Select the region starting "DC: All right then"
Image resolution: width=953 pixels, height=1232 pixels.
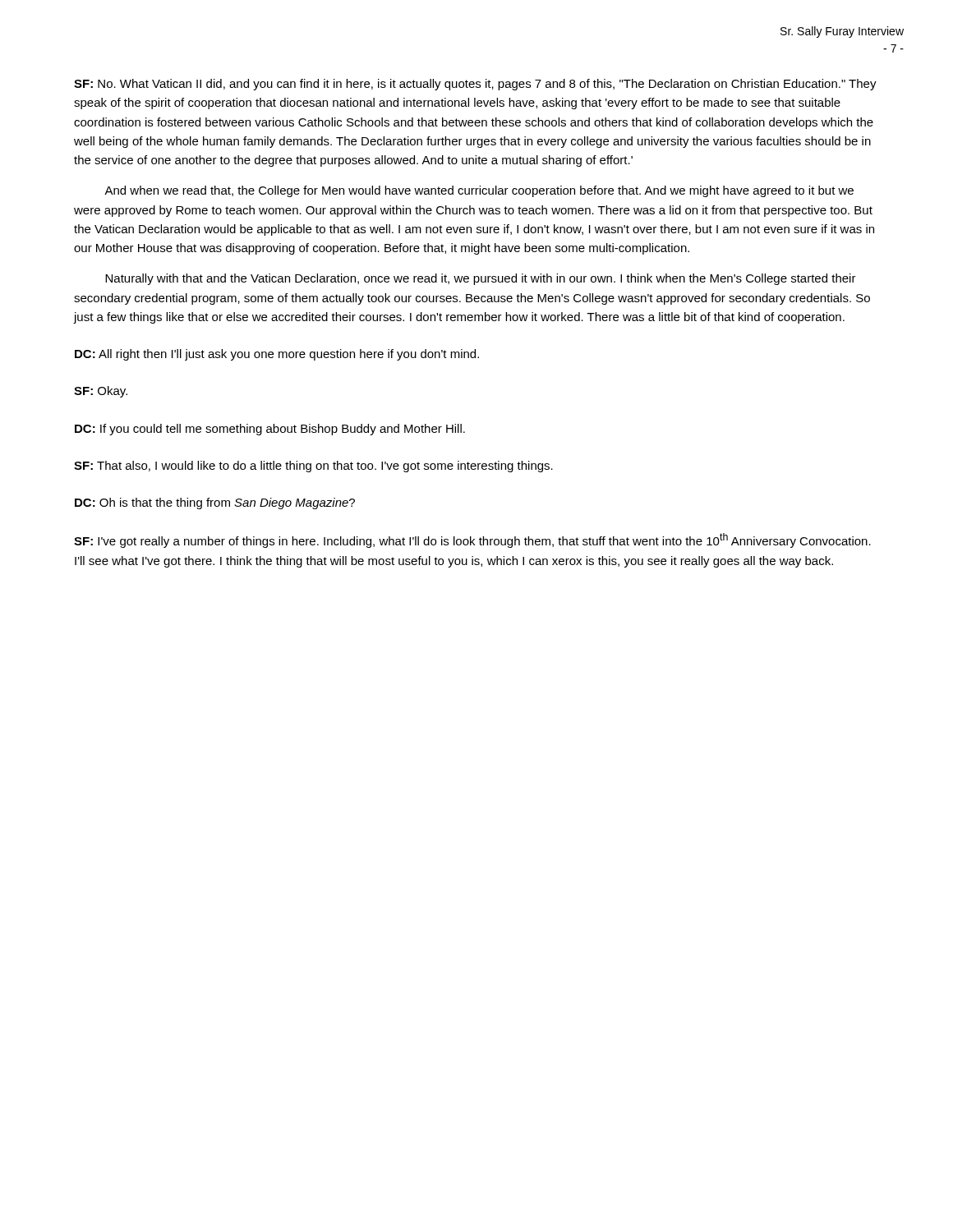tap(476, 354)
